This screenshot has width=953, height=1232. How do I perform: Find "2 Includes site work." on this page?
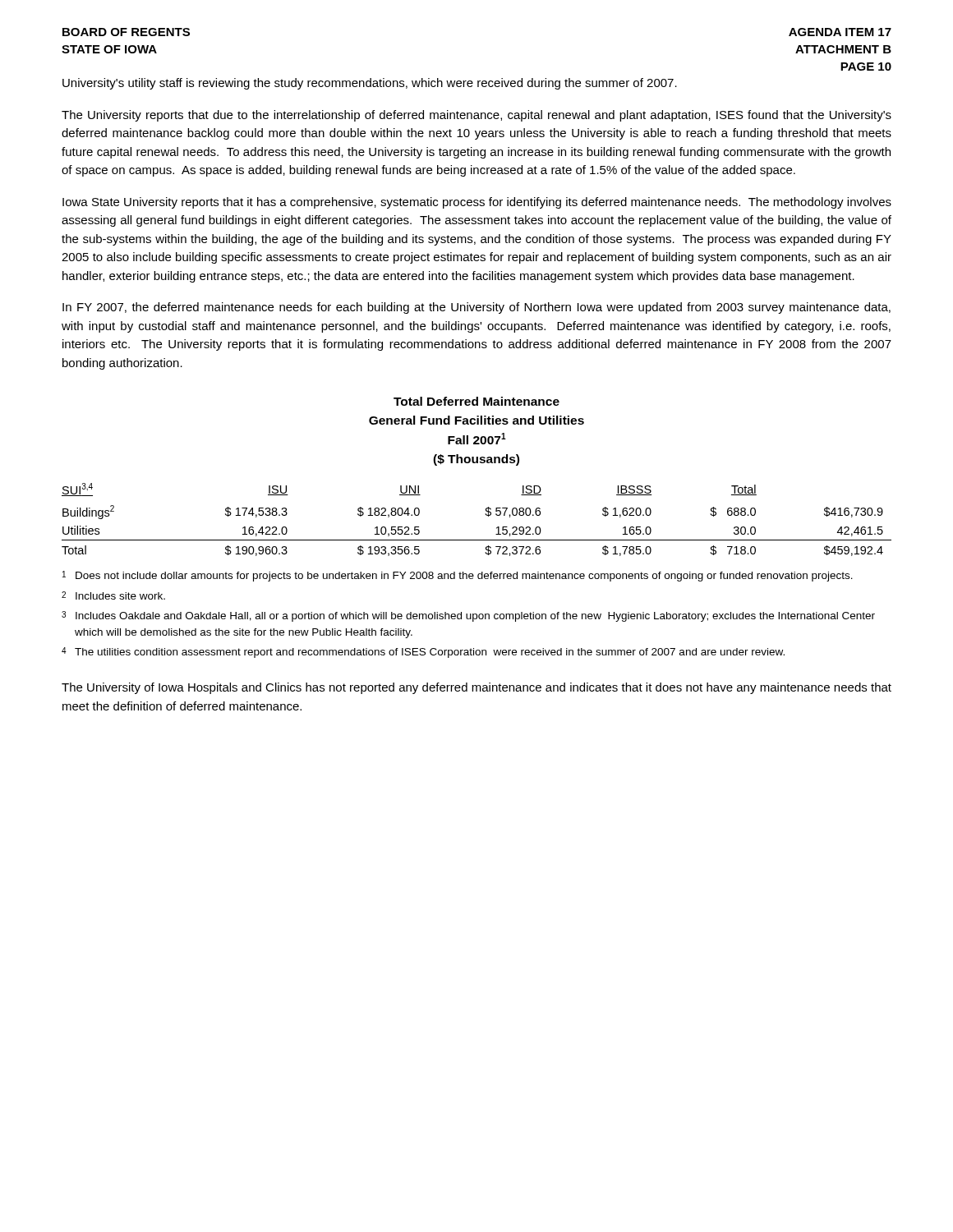pyautogui.click(x=114, y=596)
